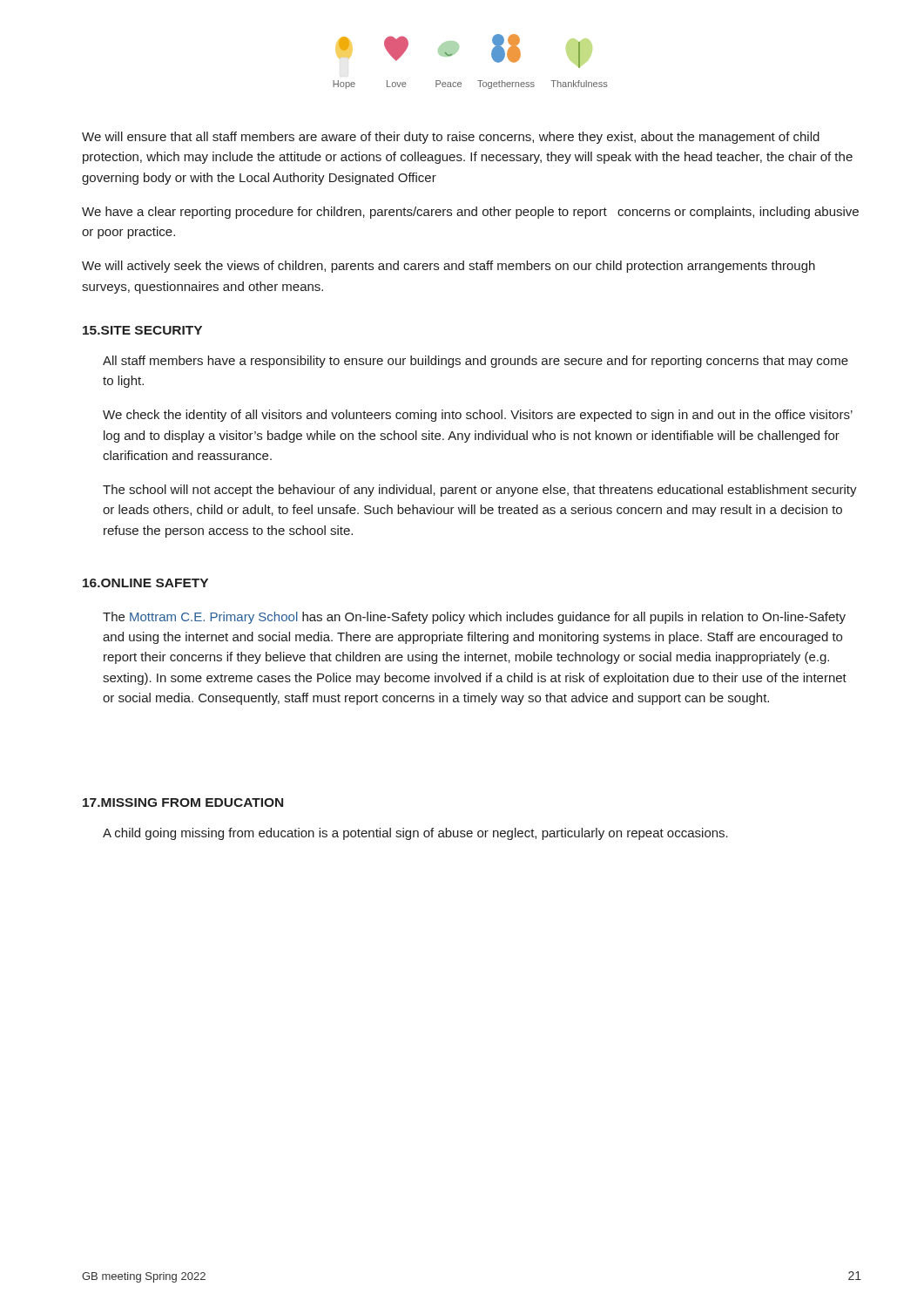This screenshot has width=924, height=1307.
Task: Locate the block starting "A child going missing from"
Action: 416,833
